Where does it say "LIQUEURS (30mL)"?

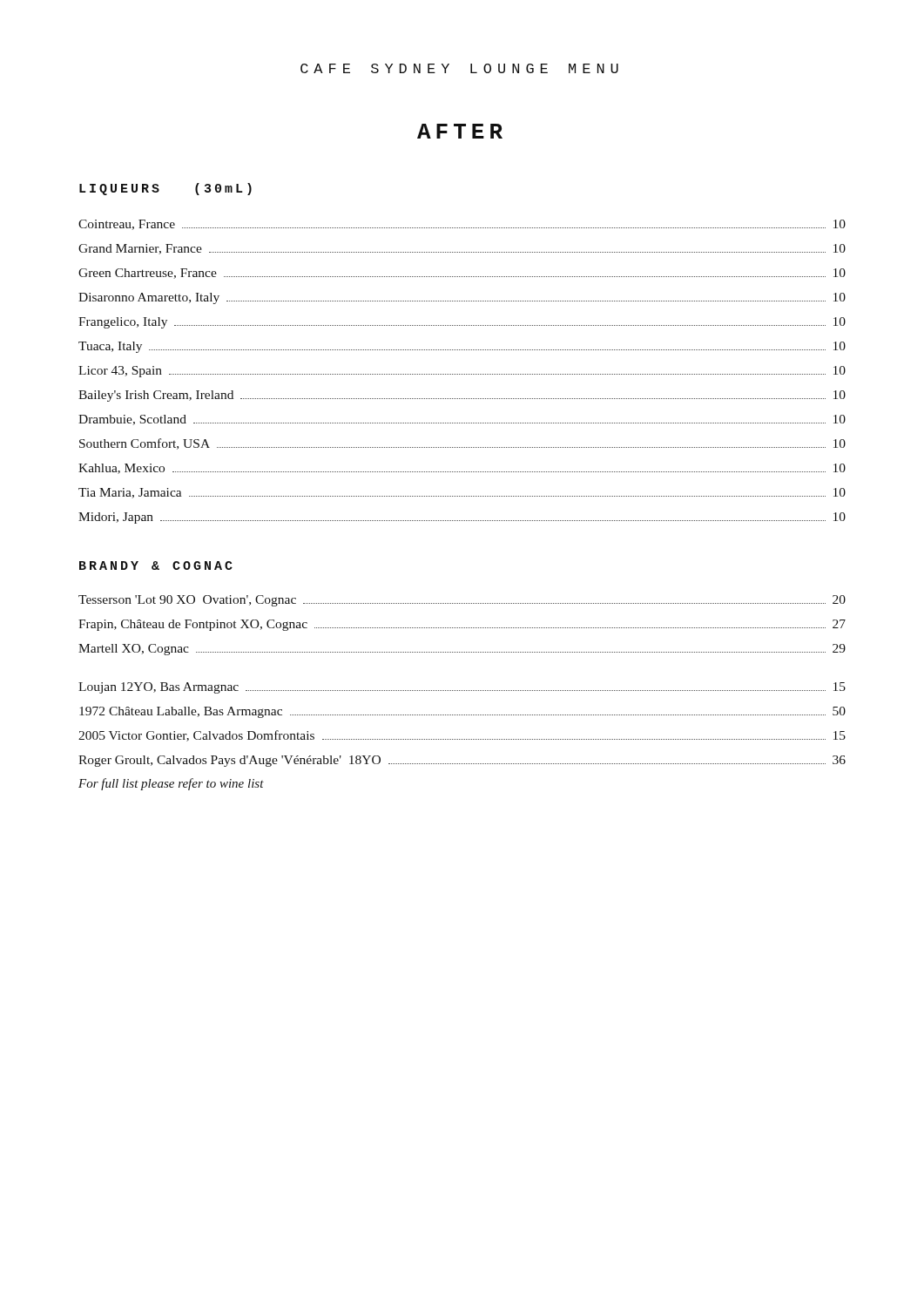[x=167, y=190]
